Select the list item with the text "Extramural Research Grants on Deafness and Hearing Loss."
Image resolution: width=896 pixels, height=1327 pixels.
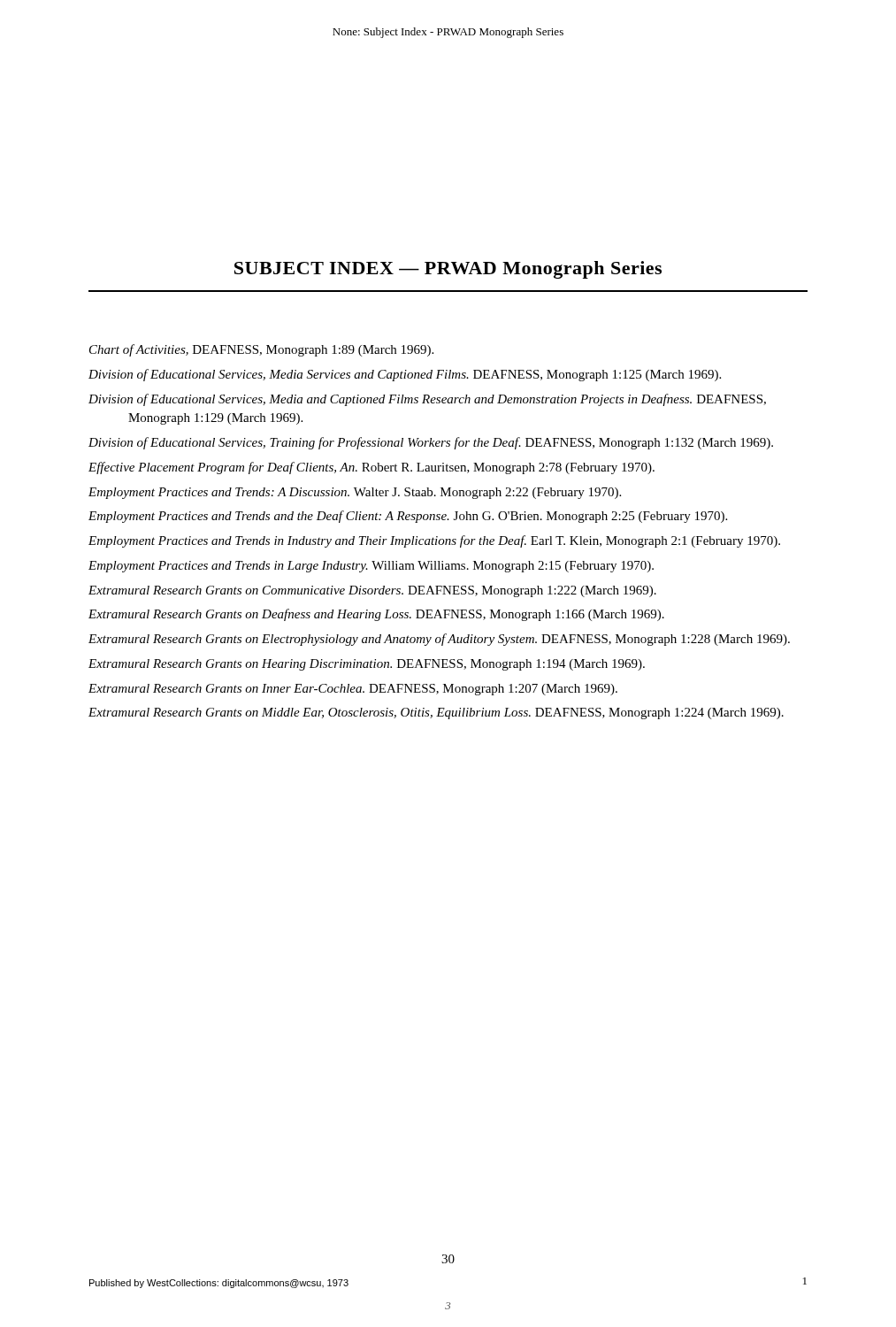point(377,614)
